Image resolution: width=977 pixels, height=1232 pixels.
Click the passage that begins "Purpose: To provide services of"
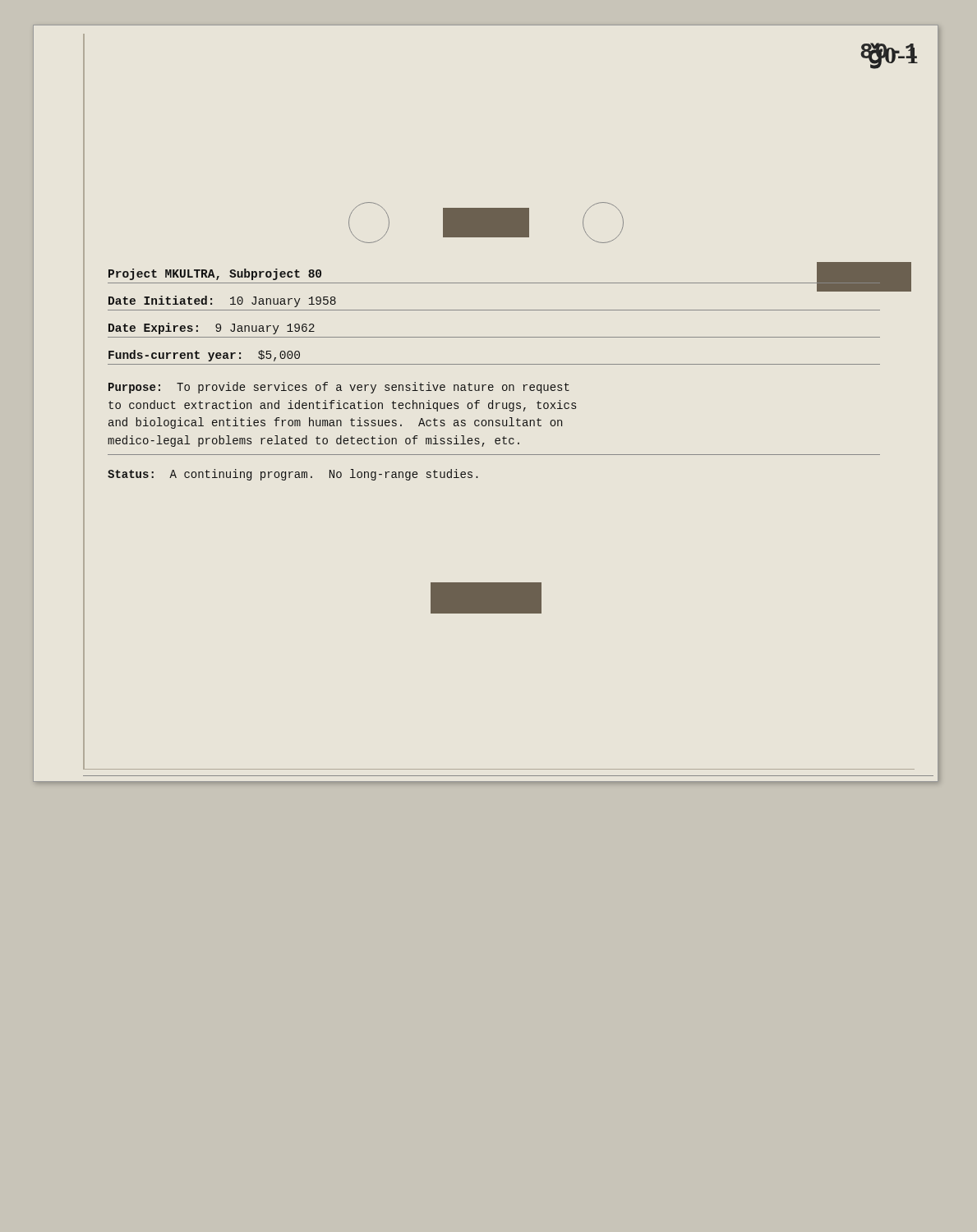click(x=342, y=414)
